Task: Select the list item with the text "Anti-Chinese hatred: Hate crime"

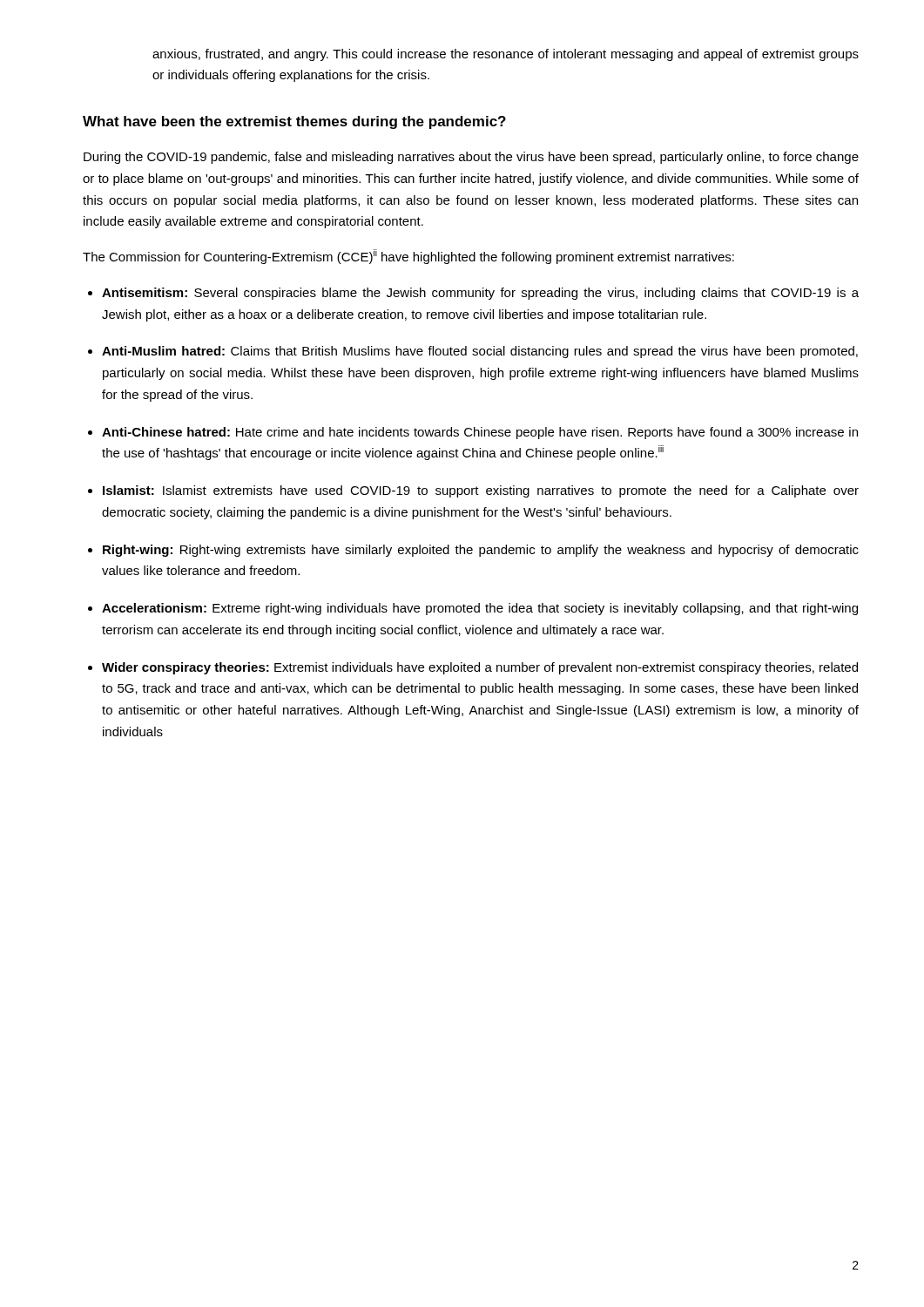Action: 480,442
